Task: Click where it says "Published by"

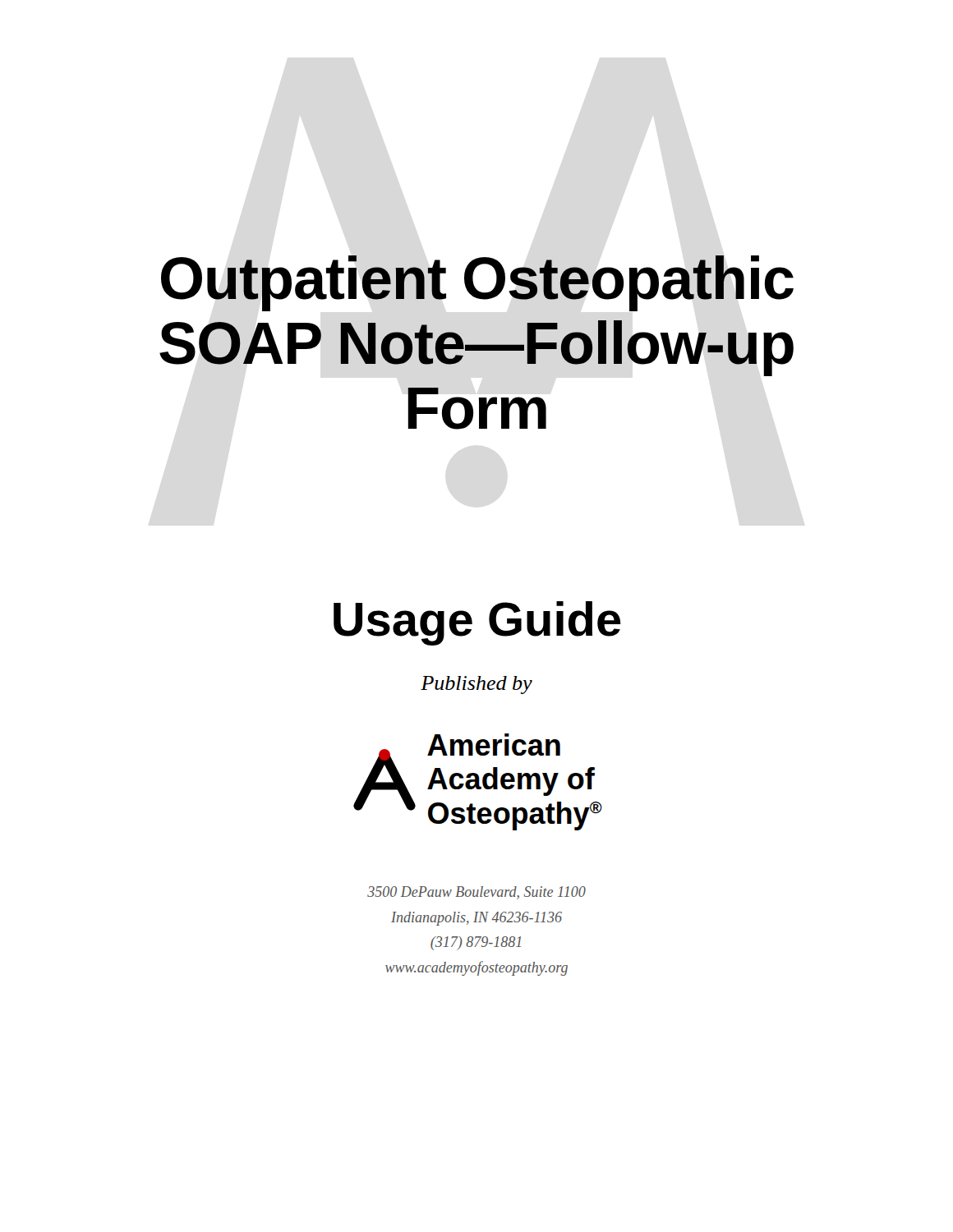Action: (476, 683)
